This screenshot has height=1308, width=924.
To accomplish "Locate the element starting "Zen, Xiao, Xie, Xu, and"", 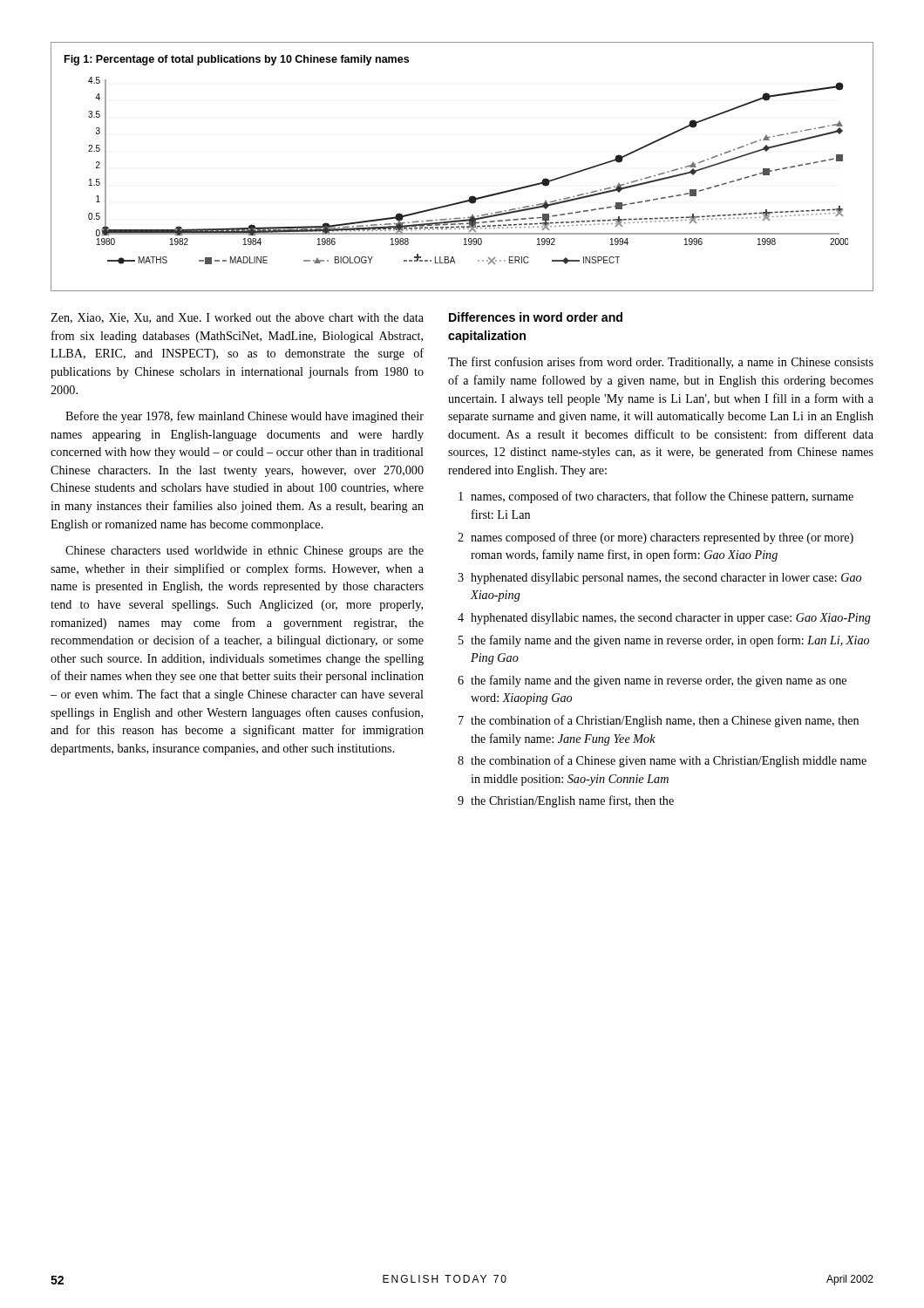I will [237, 533].
